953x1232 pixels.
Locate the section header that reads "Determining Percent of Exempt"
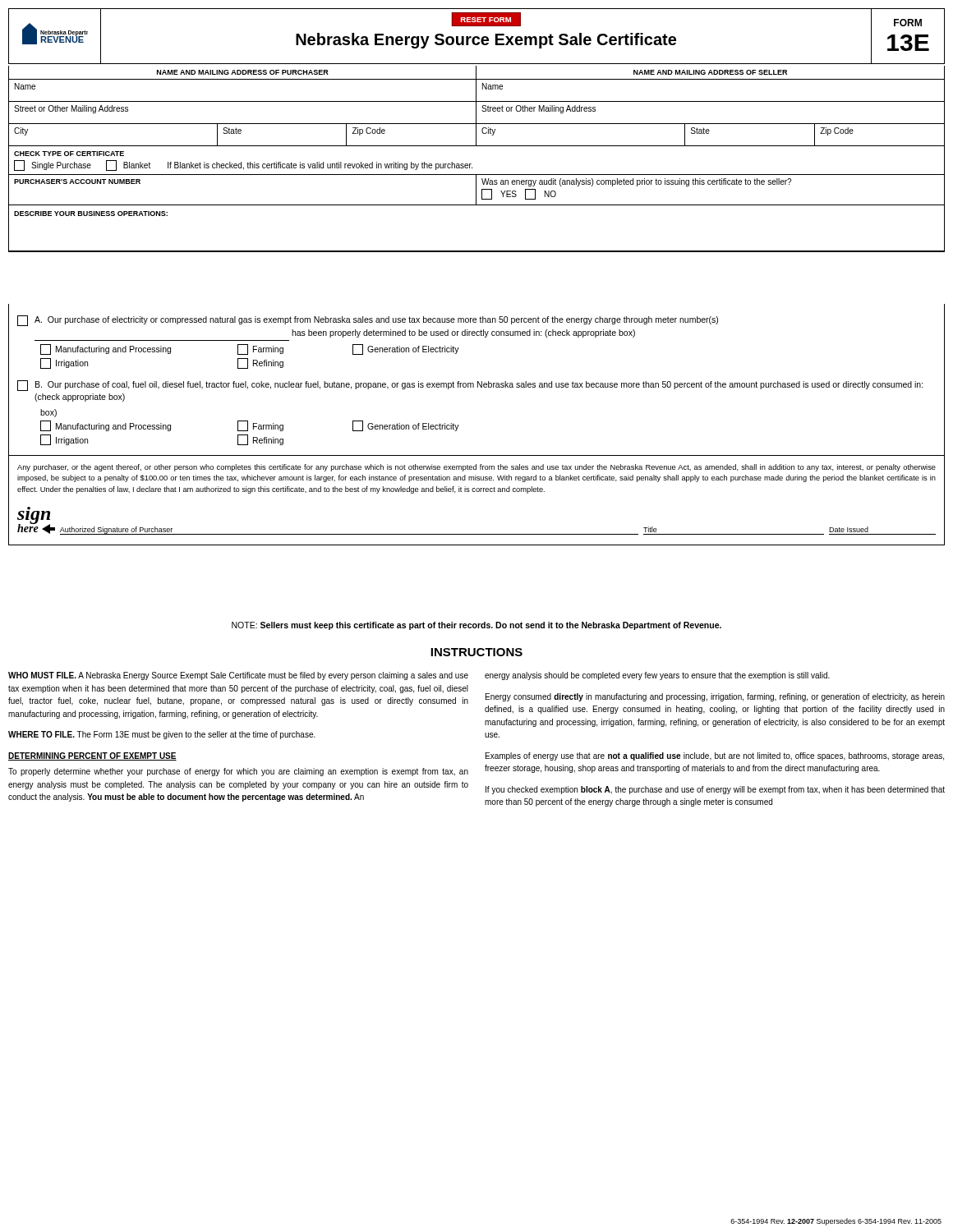click(x=92, y=756)
